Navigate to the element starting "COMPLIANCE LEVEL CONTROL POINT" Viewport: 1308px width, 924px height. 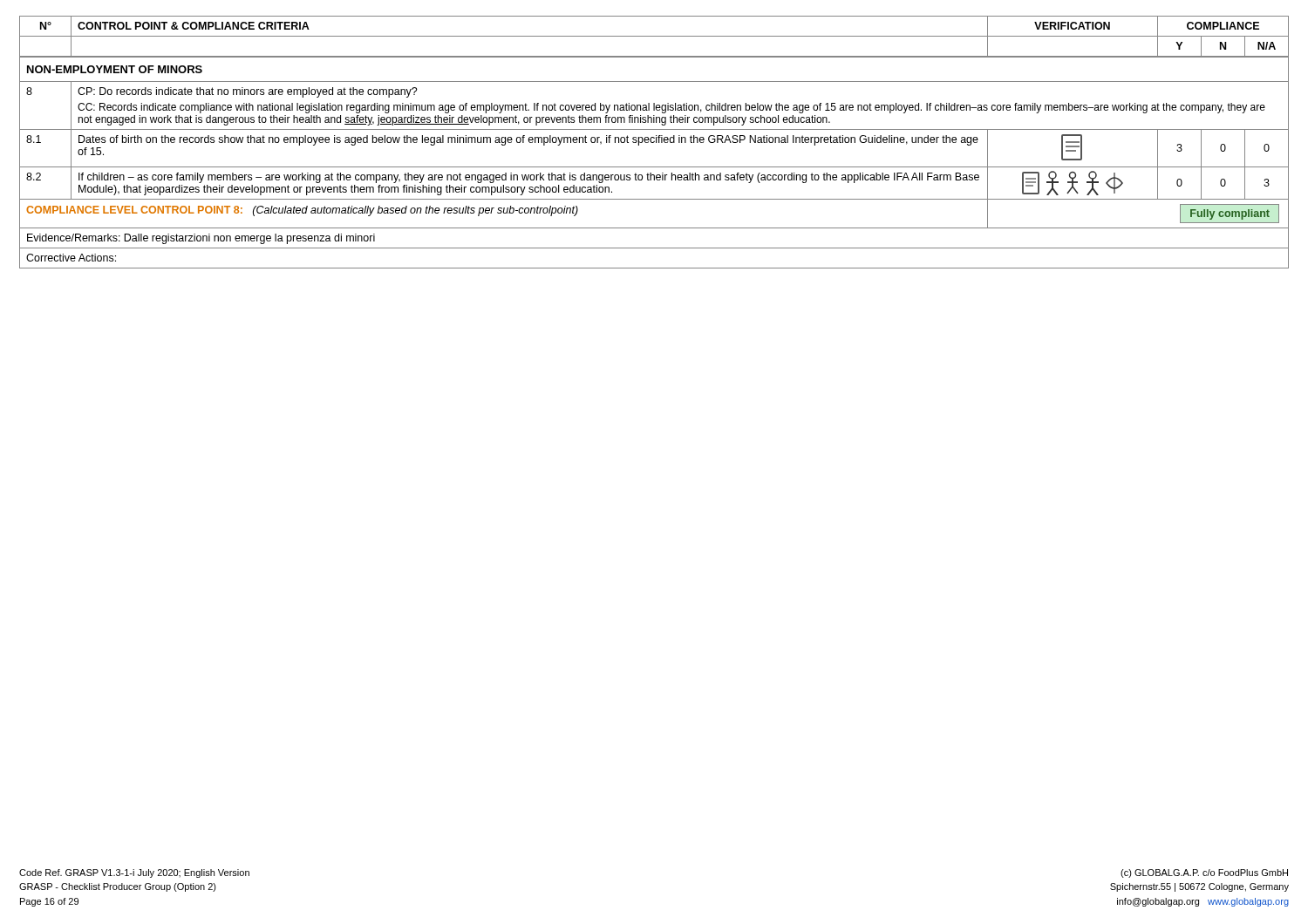click(302, 210)
